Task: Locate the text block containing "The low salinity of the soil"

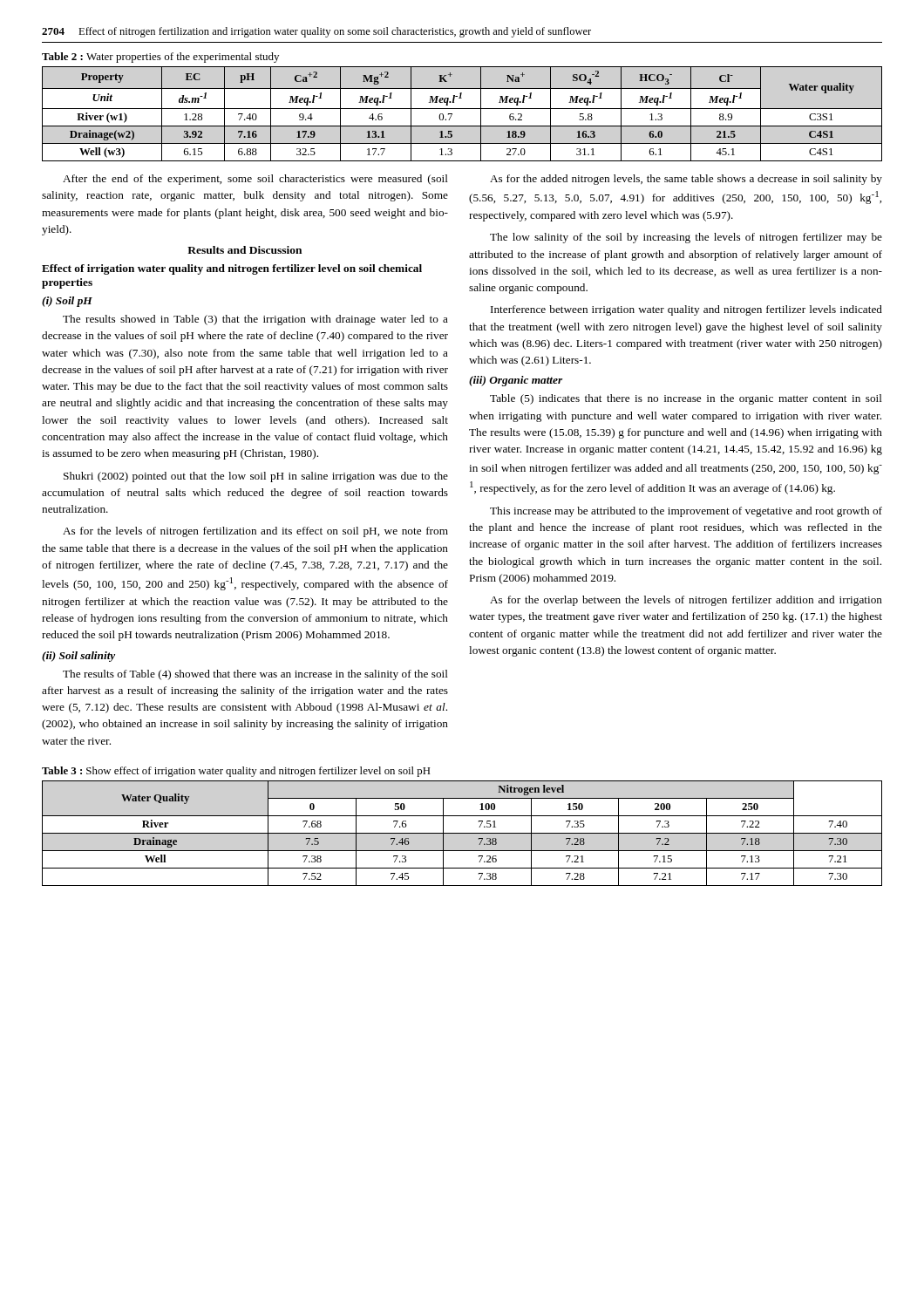Action: 676,262
